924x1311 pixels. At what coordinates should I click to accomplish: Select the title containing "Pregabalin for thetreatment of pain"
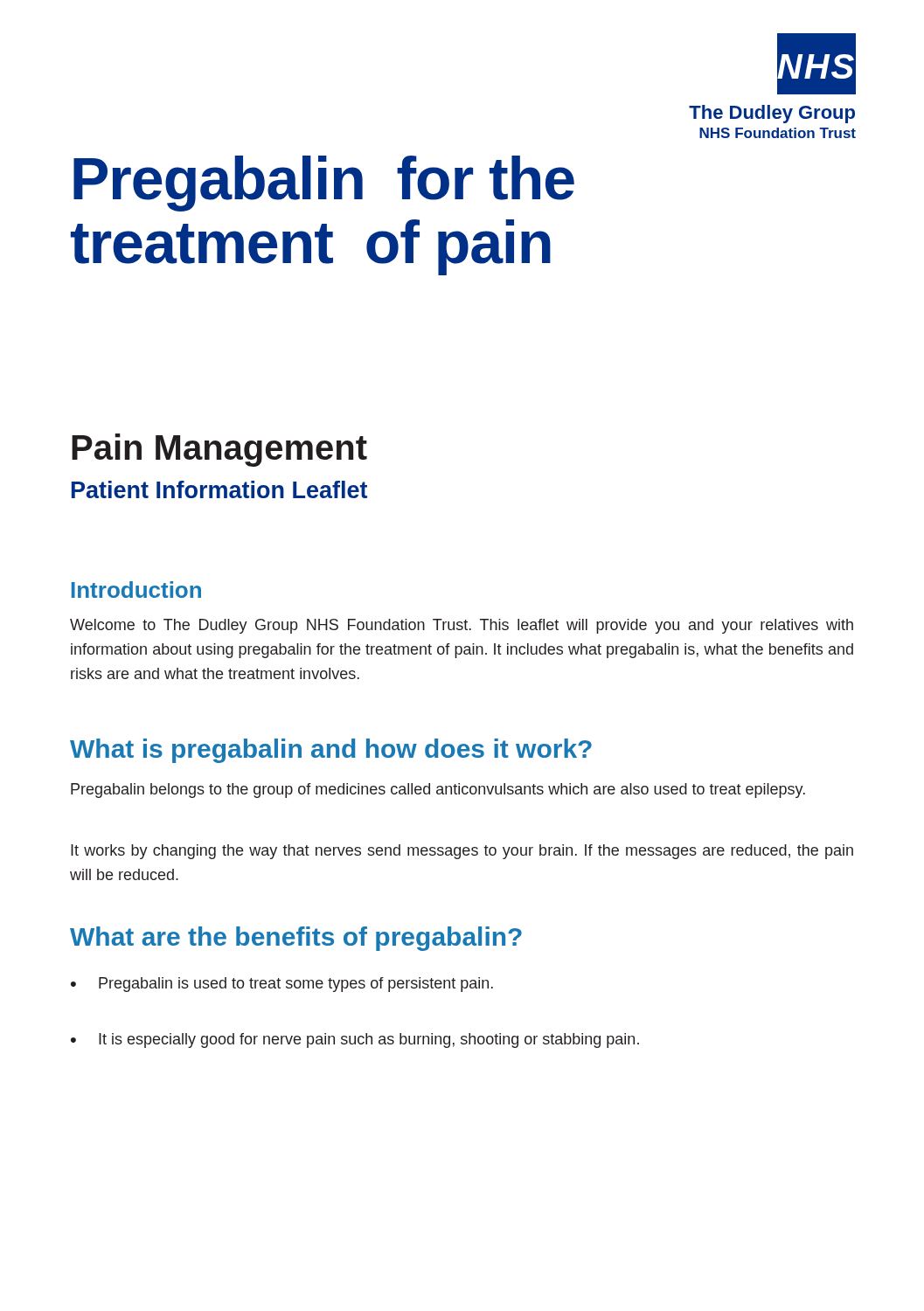(x=462, y=211)
